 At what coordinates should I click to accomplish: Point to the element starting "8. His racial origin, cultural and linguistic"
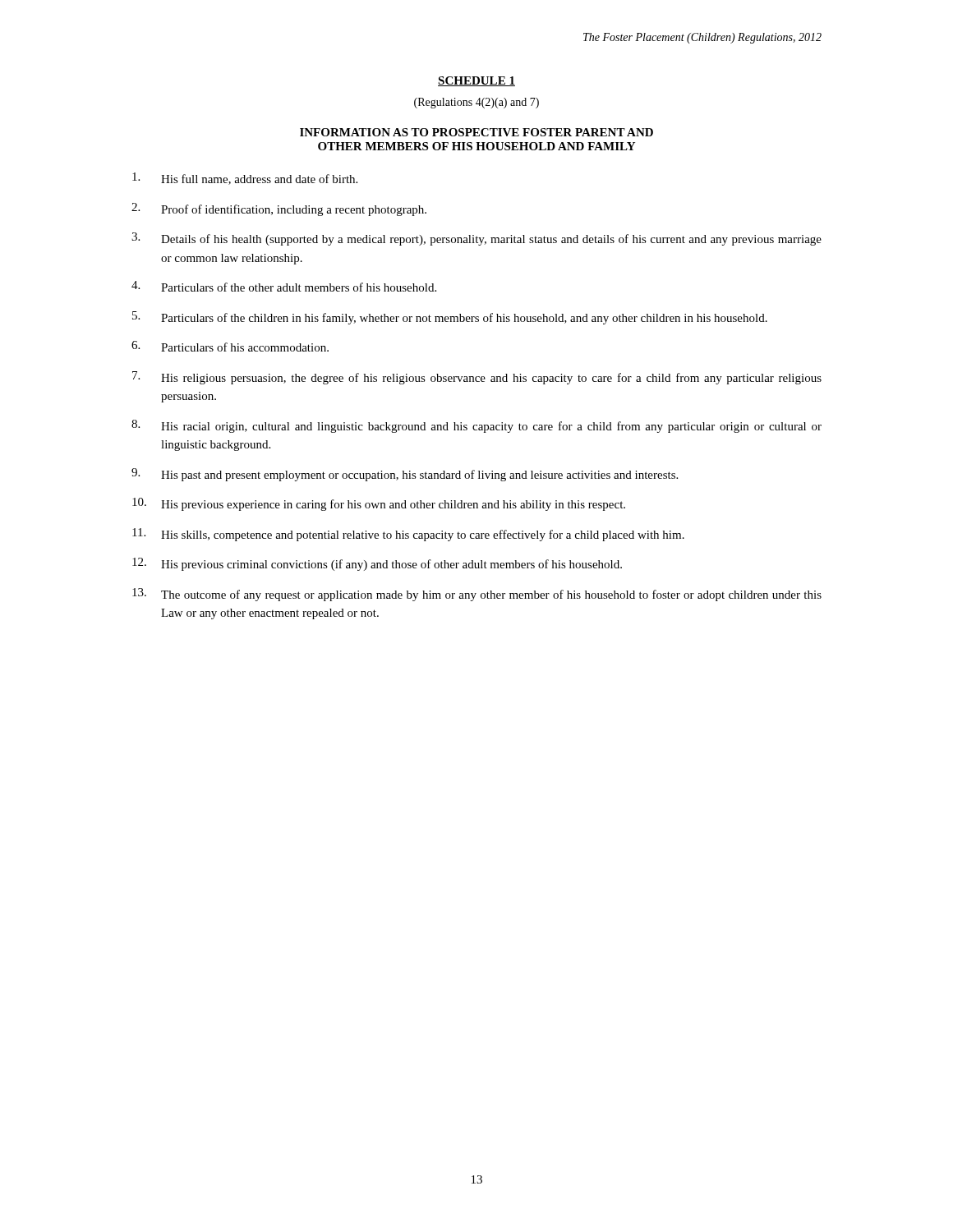[476, 435]
